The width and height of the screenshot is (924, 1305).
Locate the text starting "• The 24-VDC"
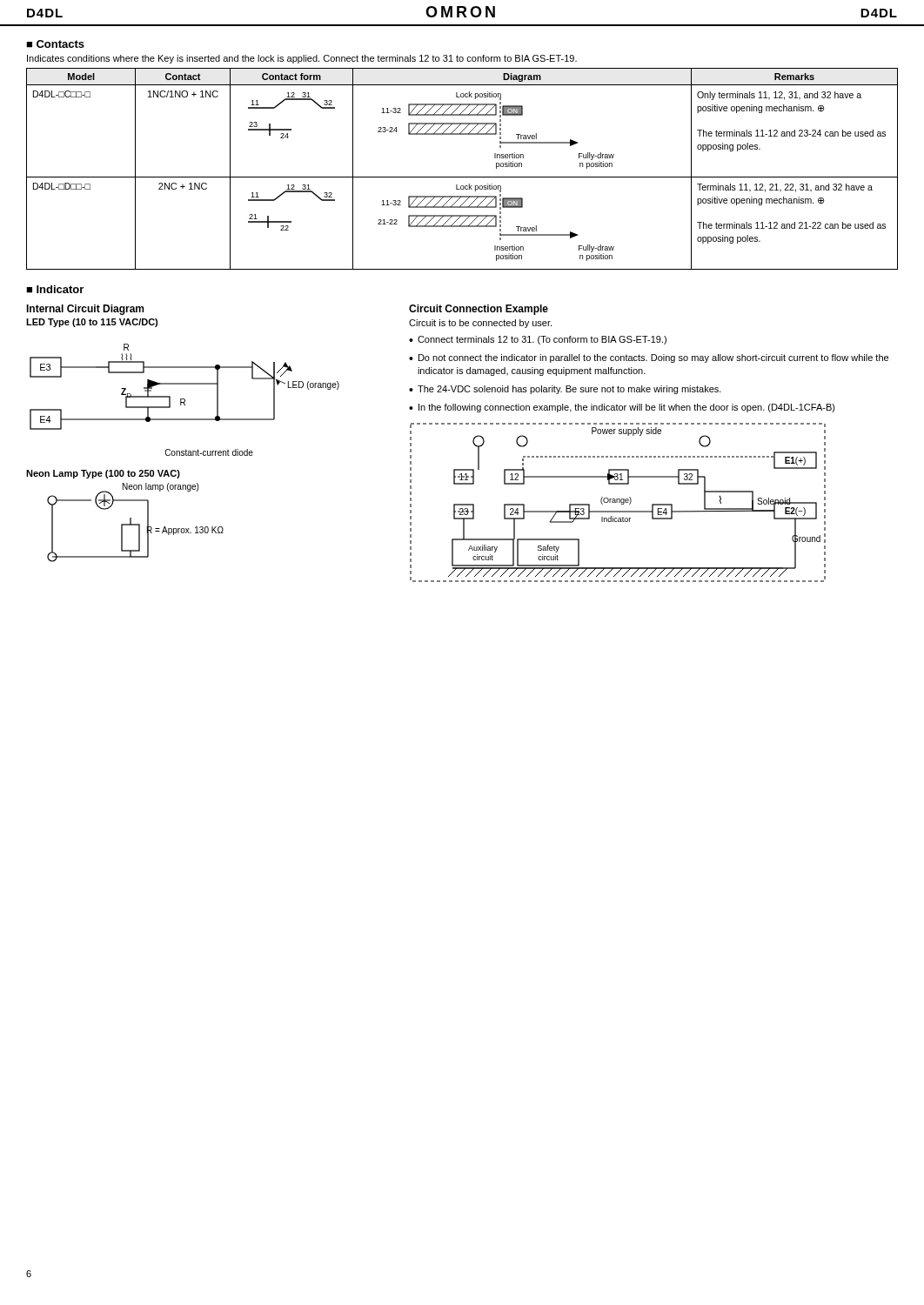coord(565,390)
